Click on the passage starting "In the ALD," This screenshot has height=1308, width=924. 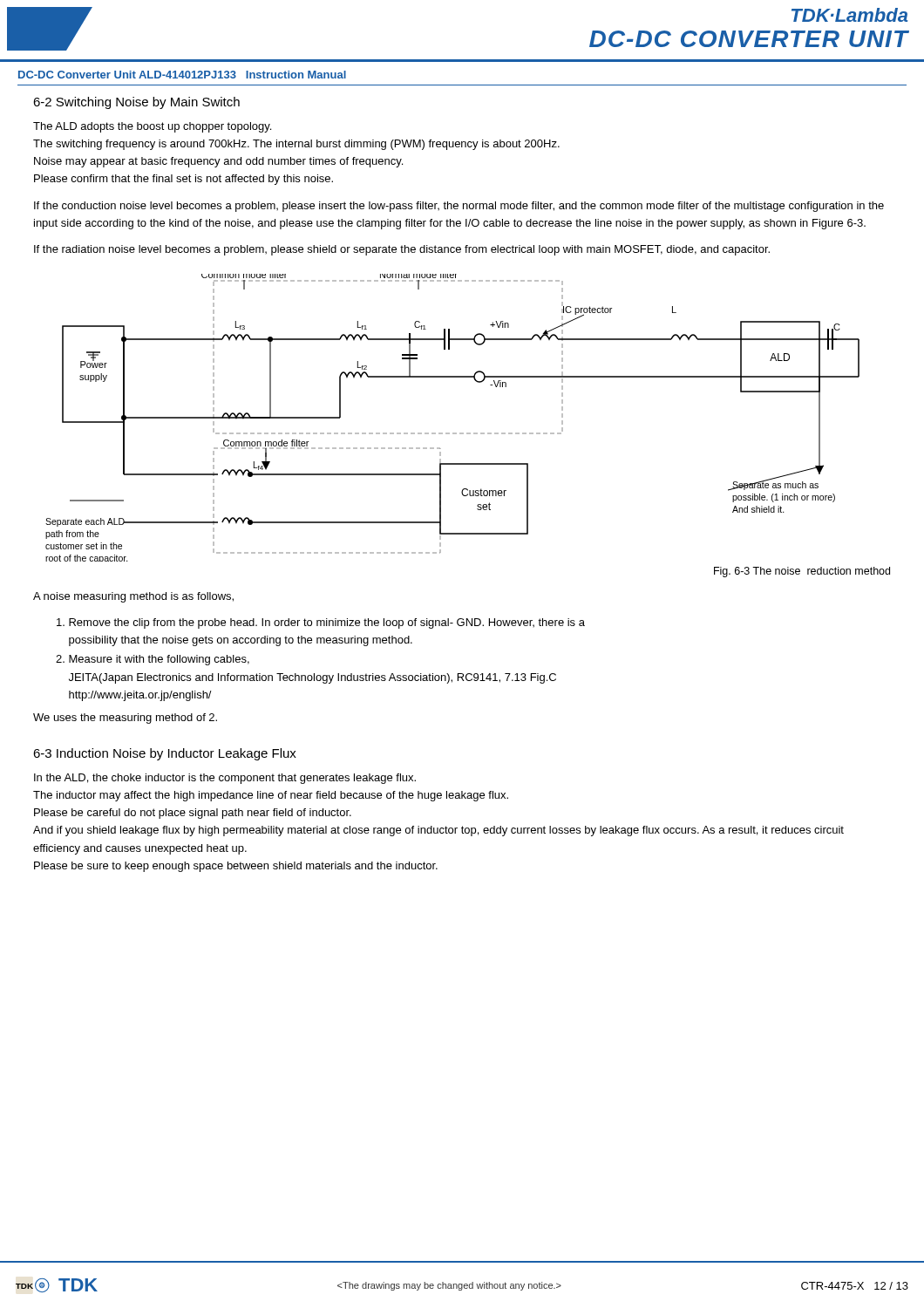438,821
